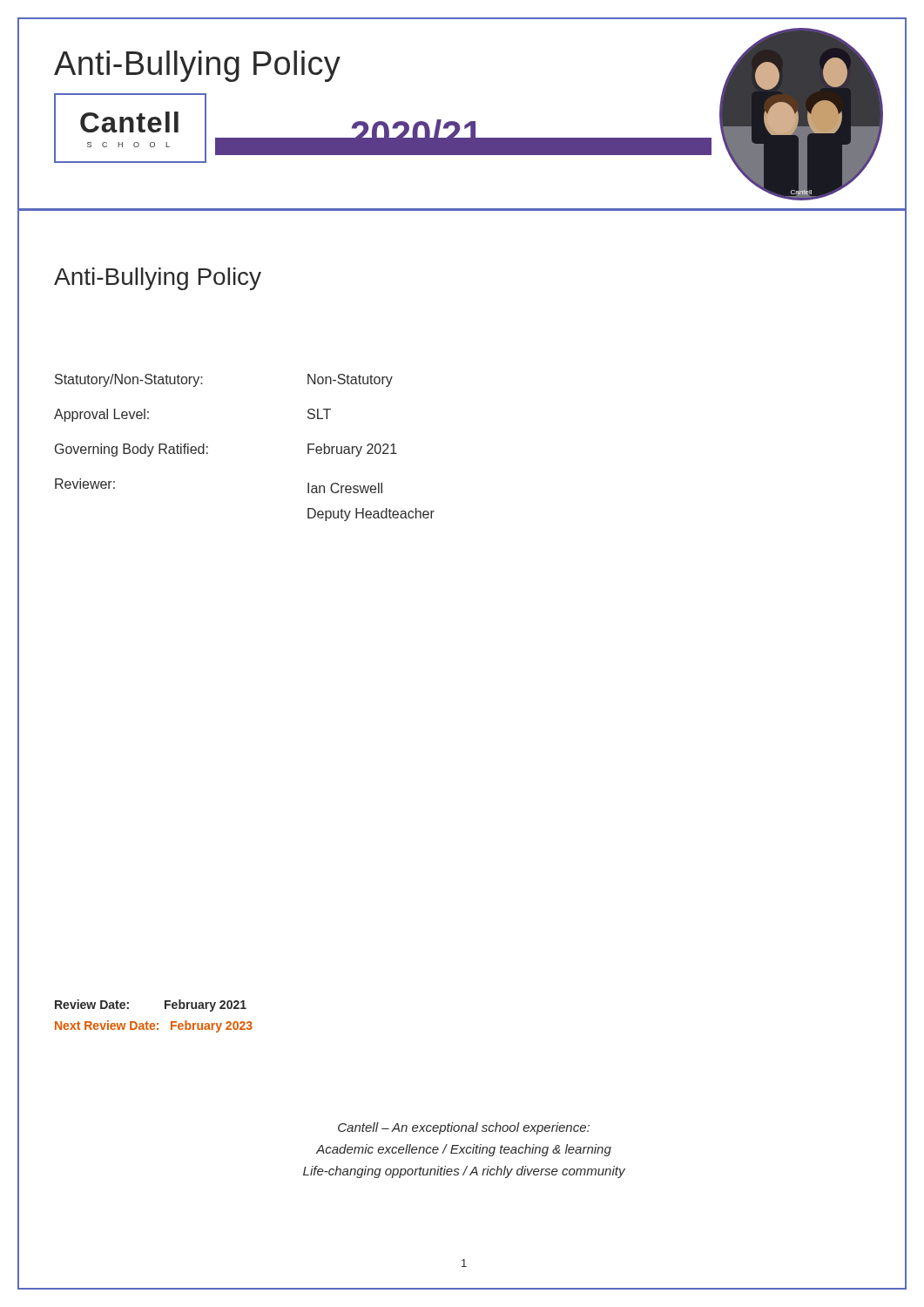The height and width of the screenshot is (1307, 924).
Task: Select the text block that reads "Reviewer: Ian Creswell Deputy"
Action: coord(85,486)
